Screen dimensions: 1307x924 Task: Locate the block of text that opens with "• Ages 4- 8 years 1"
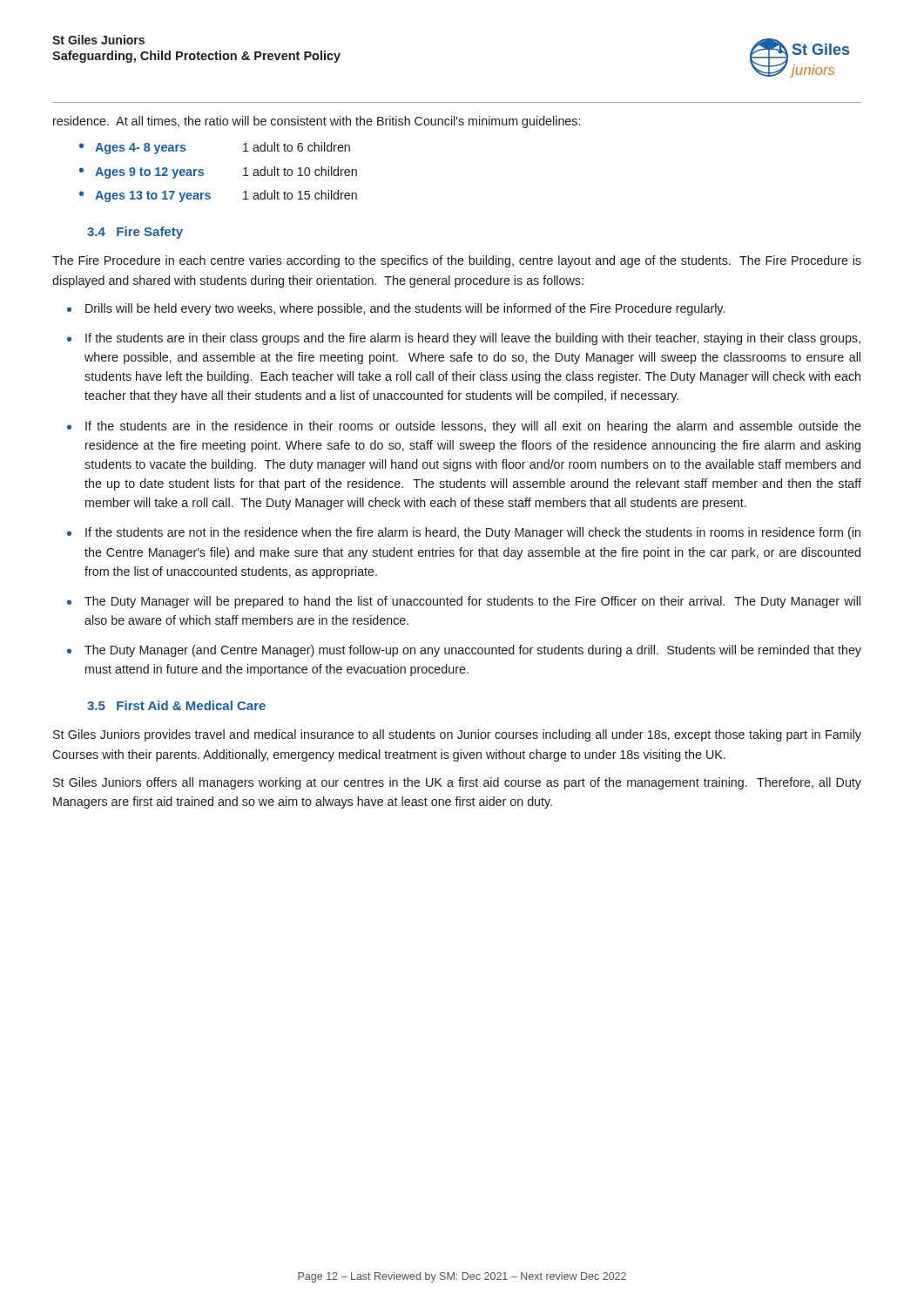click(134, 148)
